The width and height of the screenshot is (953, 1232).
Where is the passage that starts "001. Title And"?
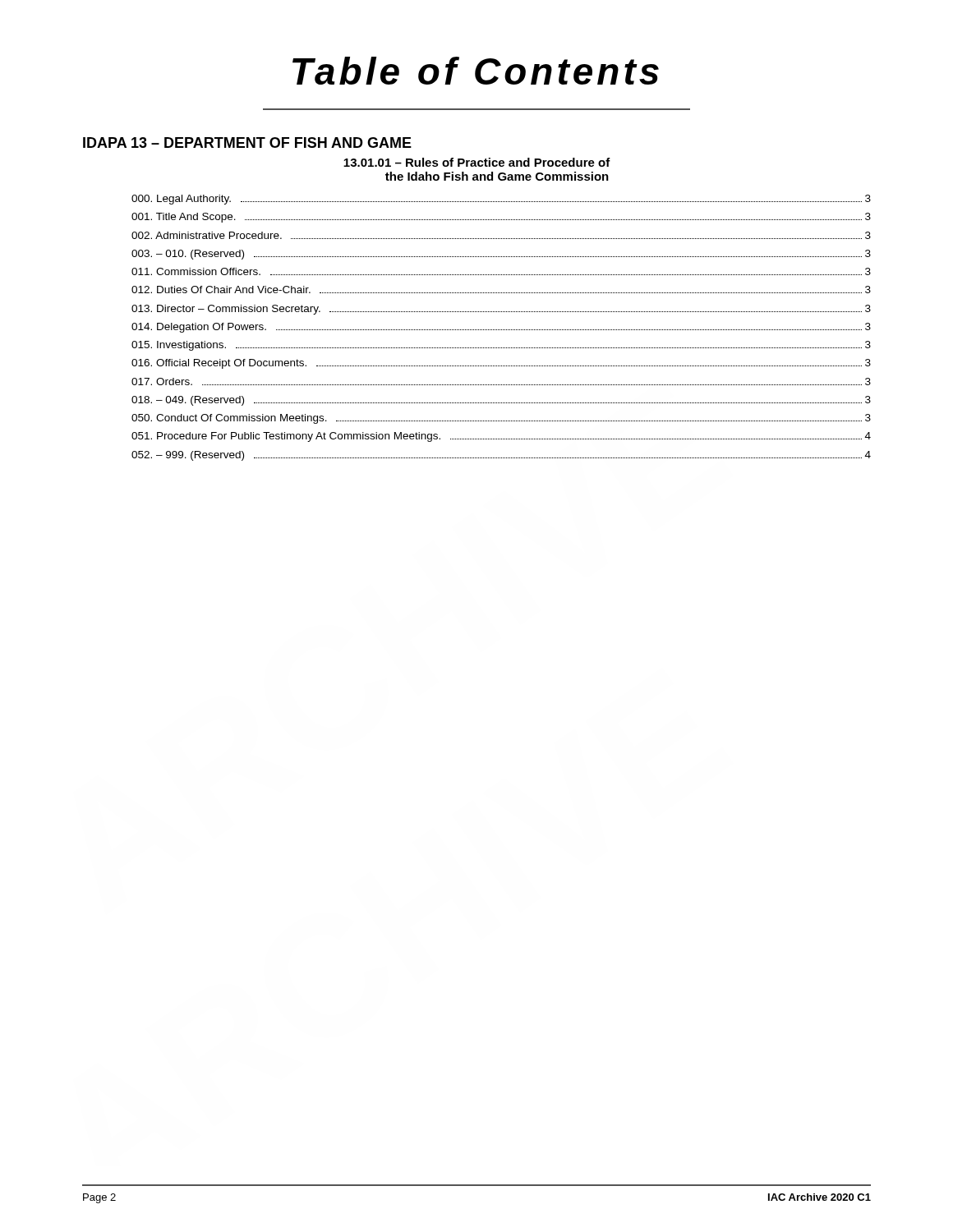[501, 217]
